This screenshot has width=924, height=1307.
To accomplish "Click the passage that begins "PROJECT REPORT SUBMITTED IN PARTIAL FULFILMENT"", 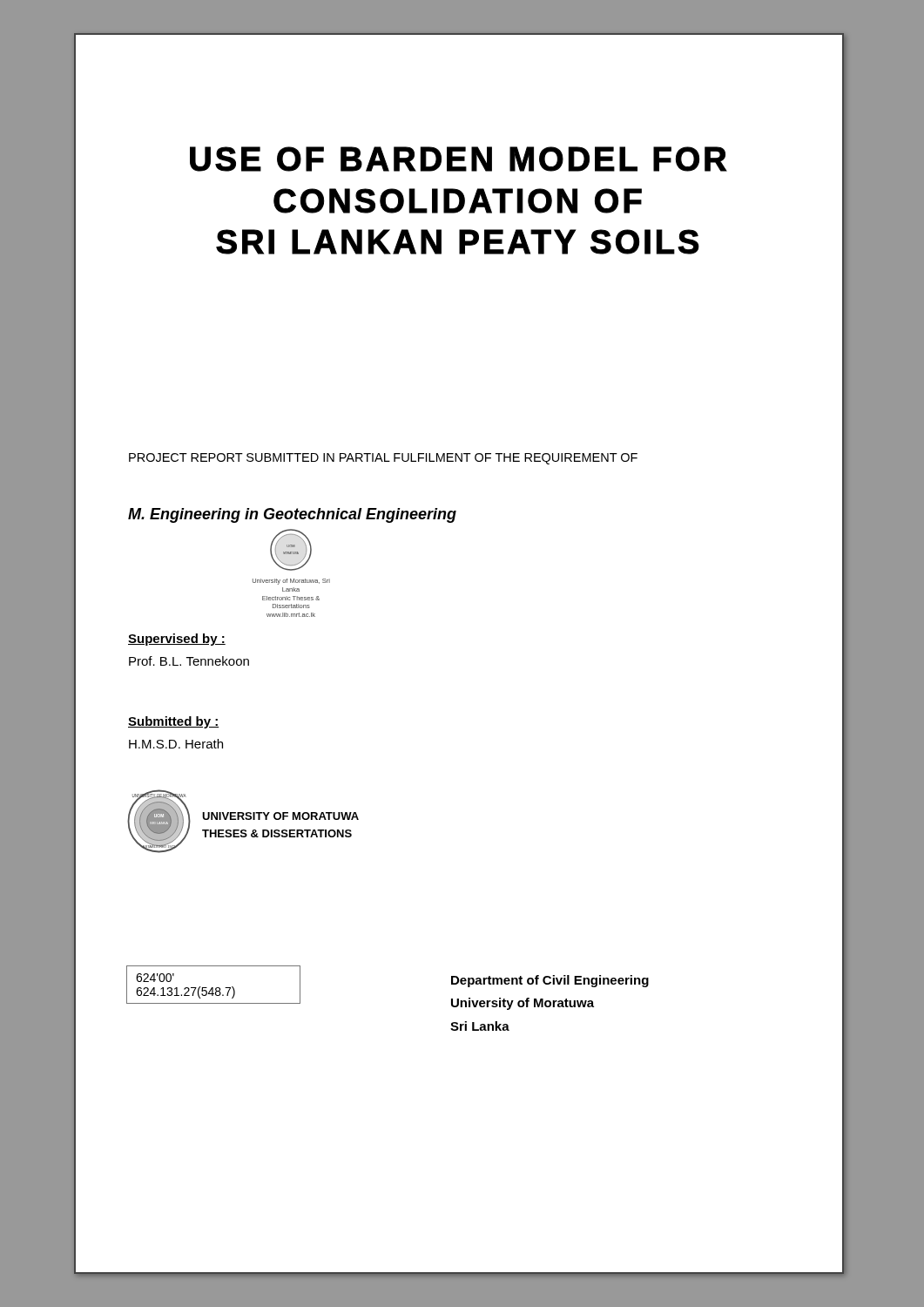I will tap(383, 457).
